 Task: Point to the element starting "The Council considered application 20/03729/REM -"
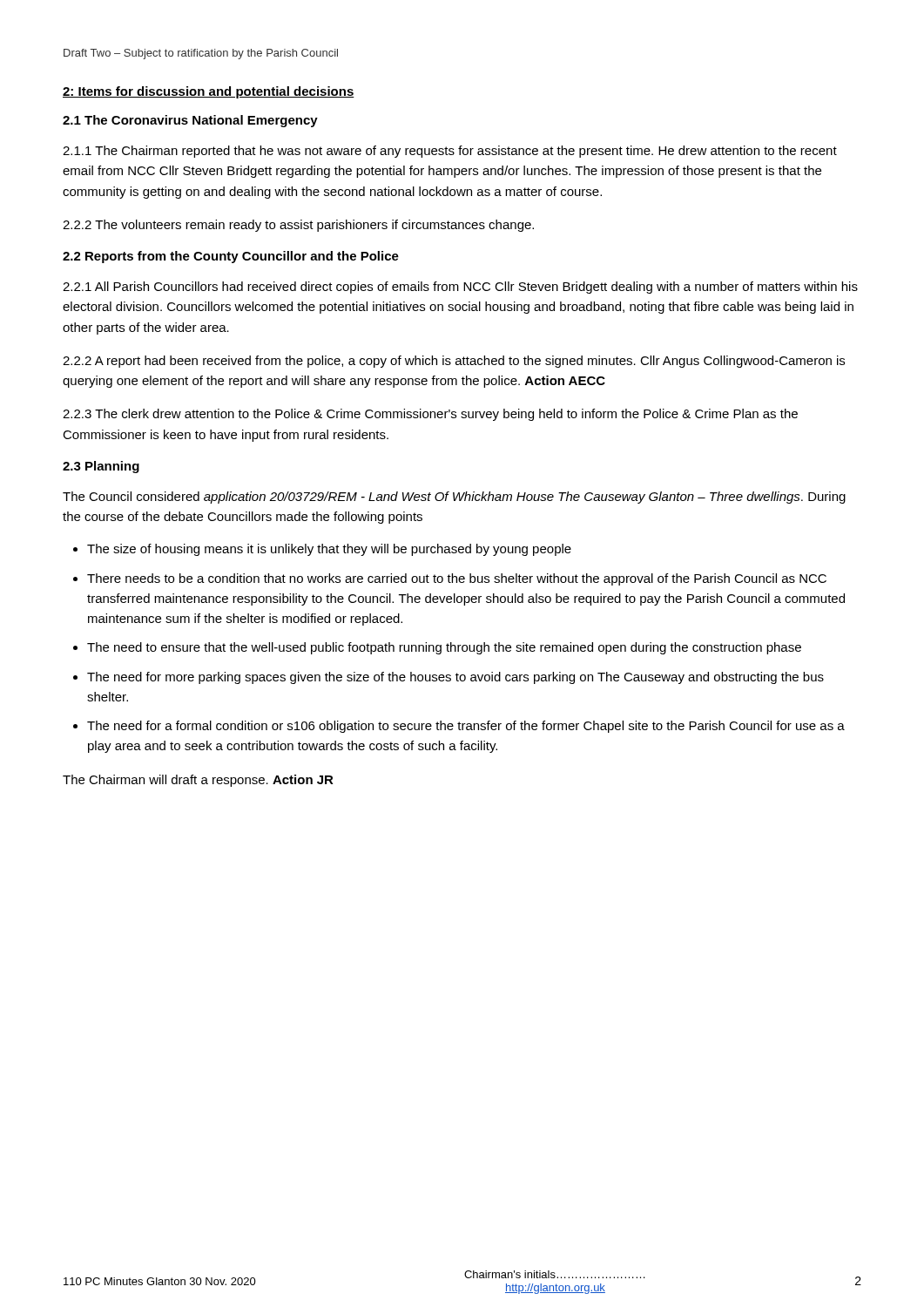tap(462, 506)
